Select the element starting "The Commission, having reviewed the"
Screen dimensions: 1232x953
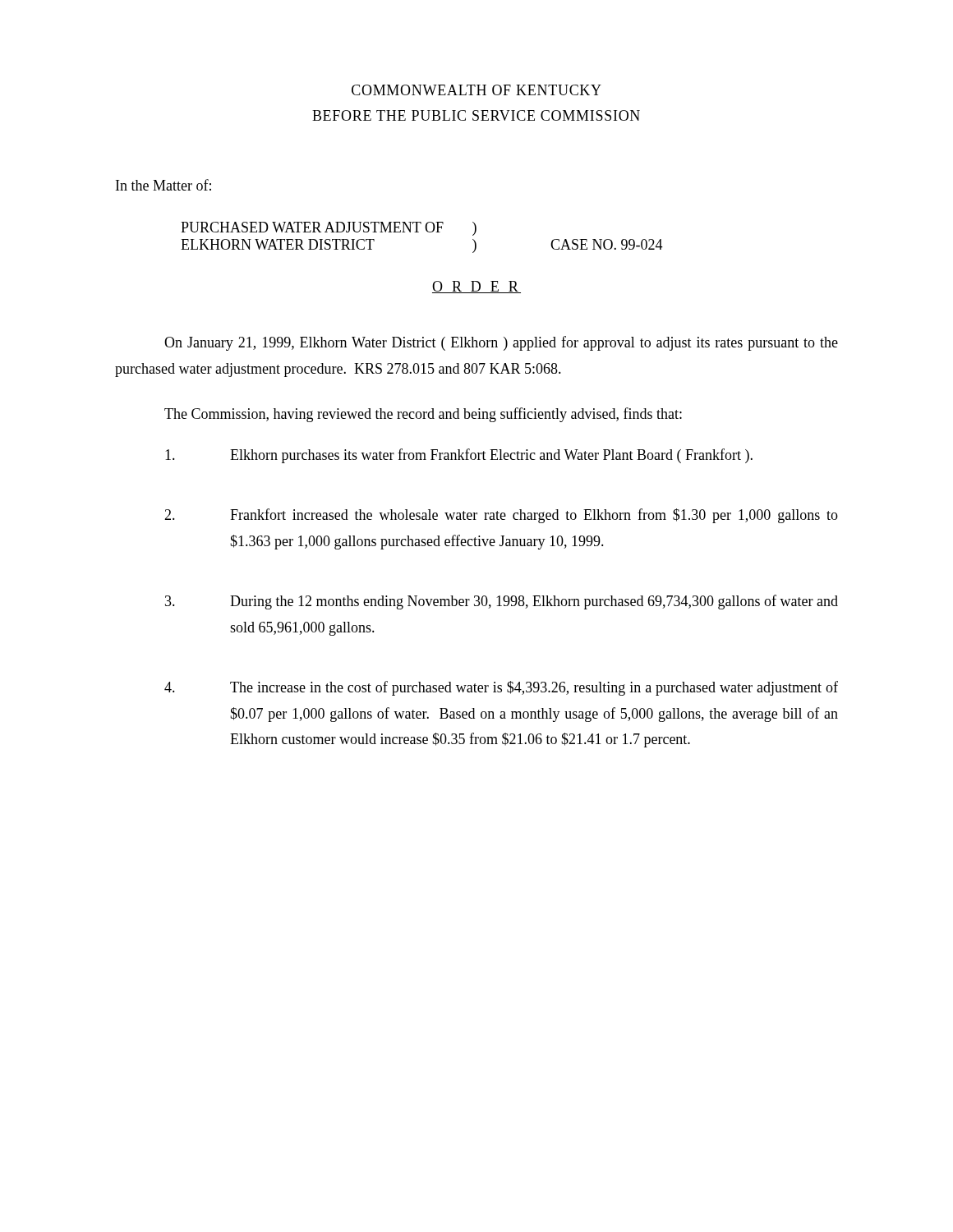coord(424,414)
